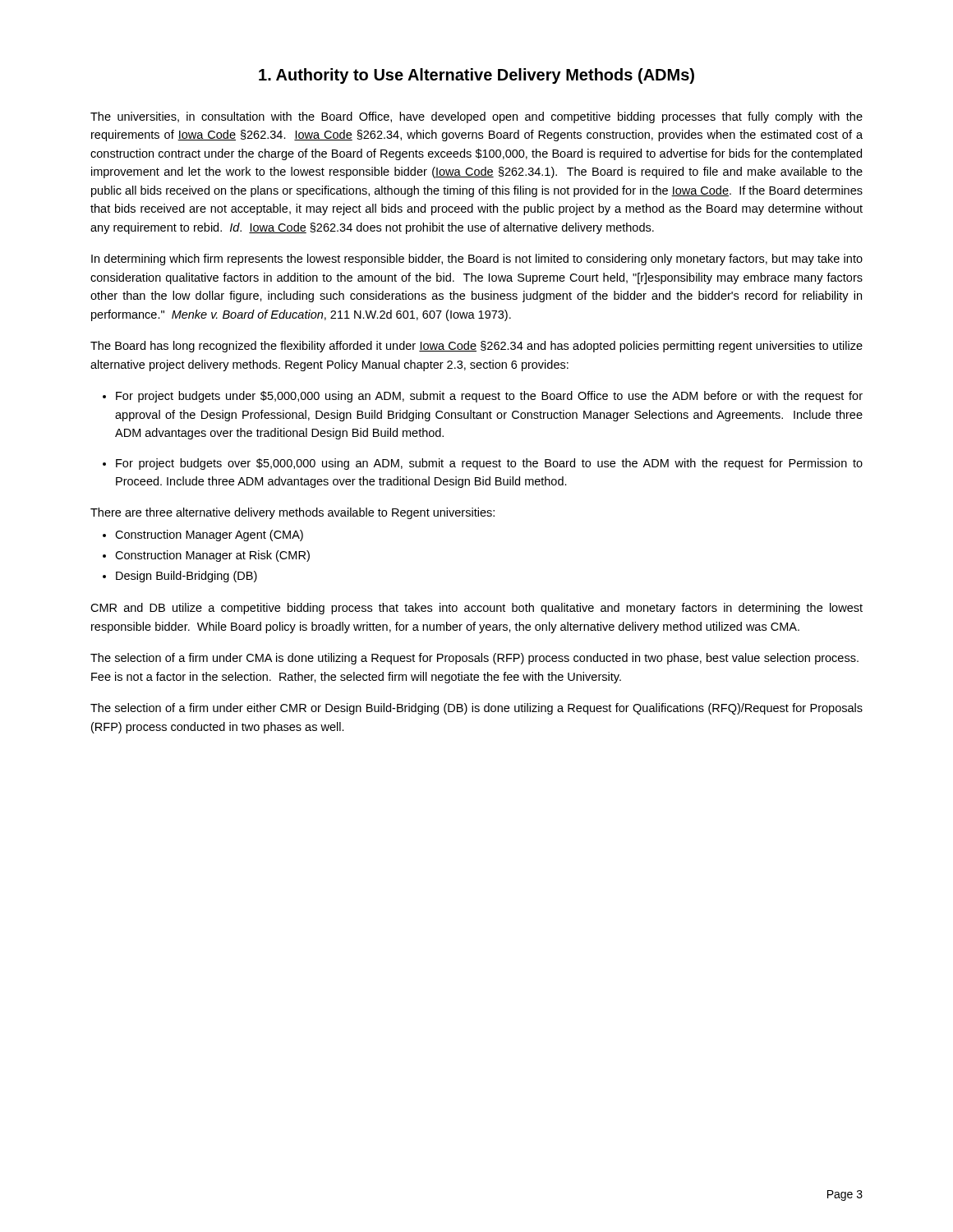The image size is (953, 1232).
Task: Locate the passage starting "The Board has long recognized the flexibility afforded"
Action: tap(476, 355)
